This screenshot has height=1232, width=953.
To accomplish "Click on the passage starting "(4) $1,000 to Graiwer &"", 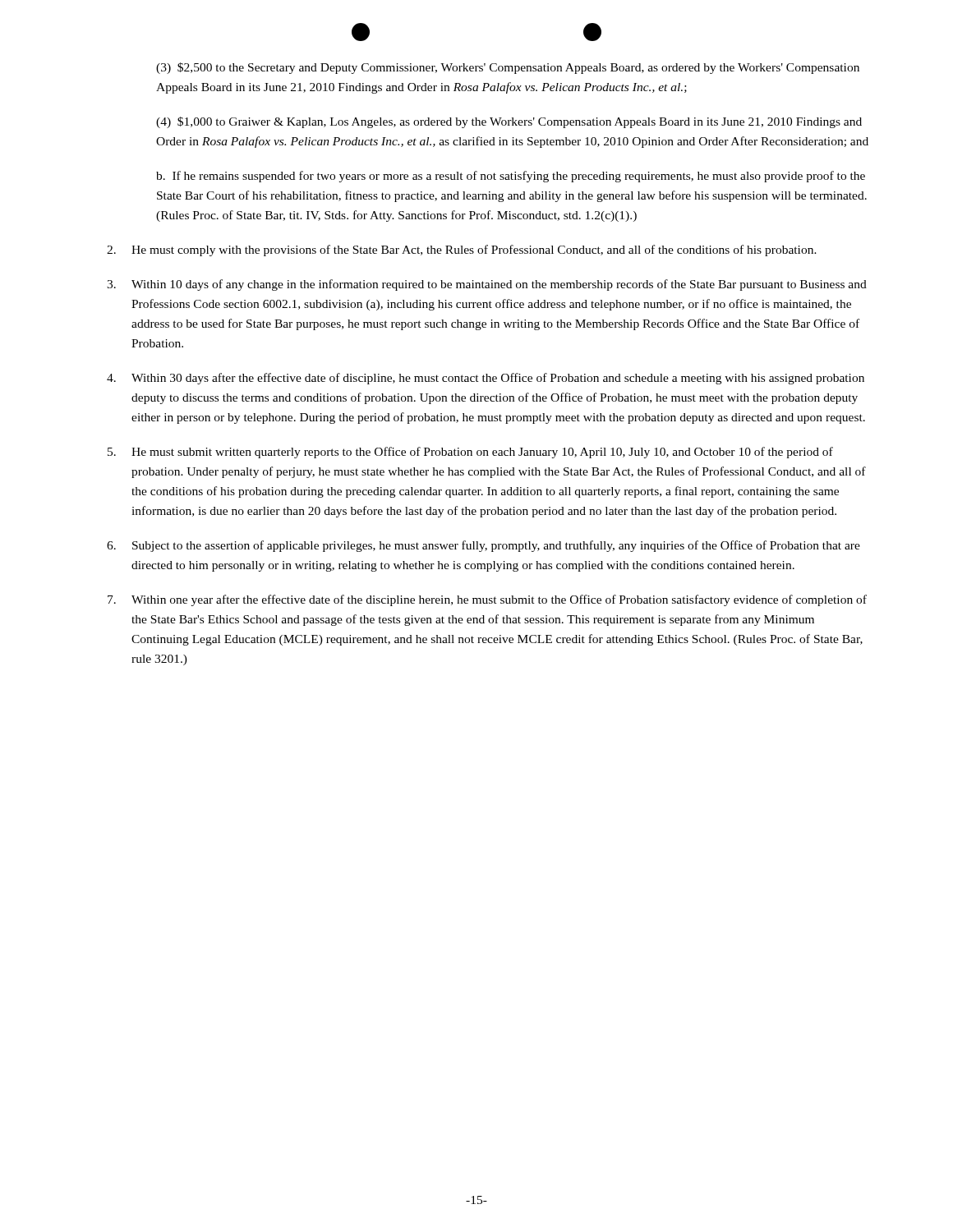I will pyautogui.click(x=512, y=131).
